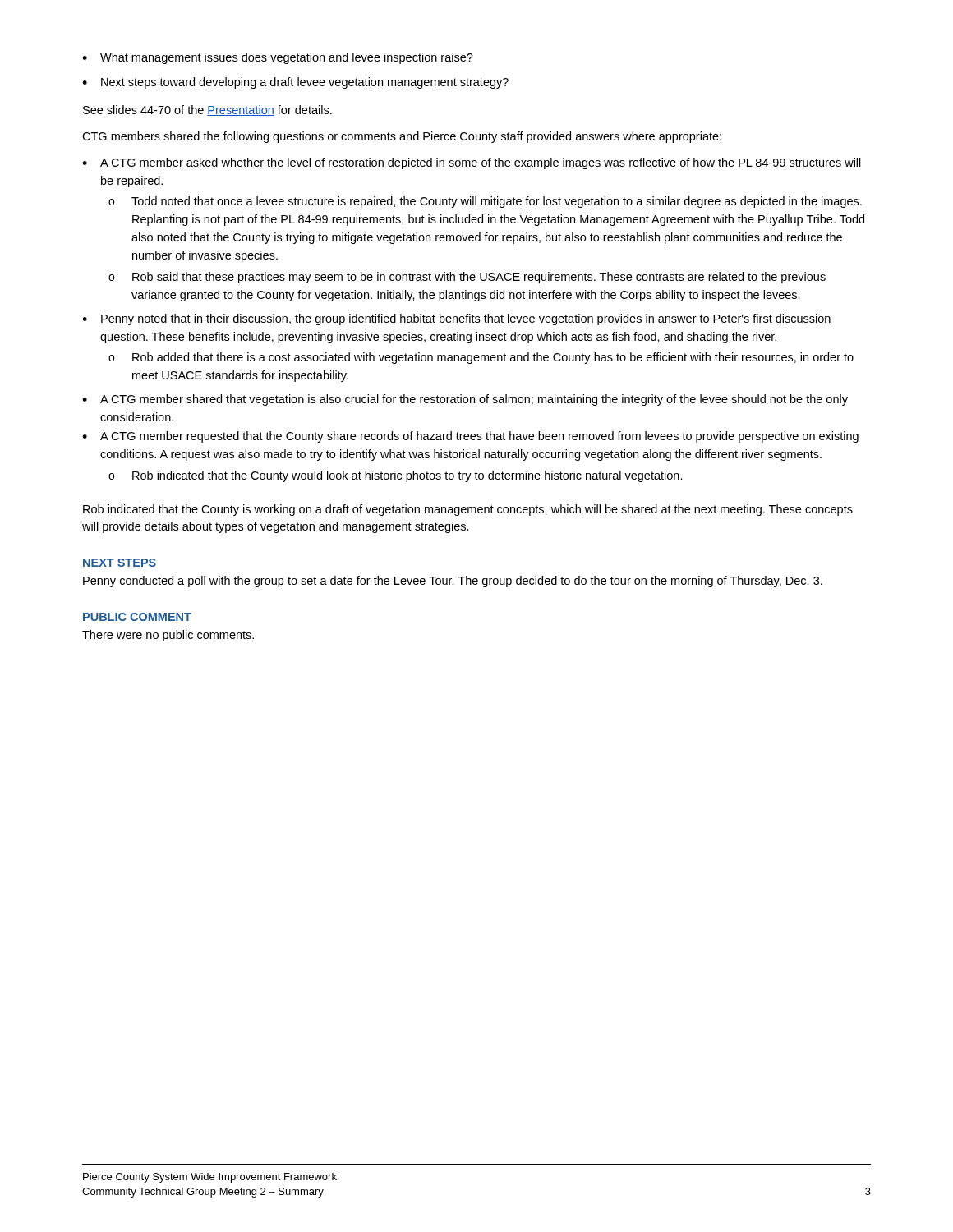Find the element starting "• A CTG member shared"
Viewport: 953px width, 1232px height.
point(476,409)
